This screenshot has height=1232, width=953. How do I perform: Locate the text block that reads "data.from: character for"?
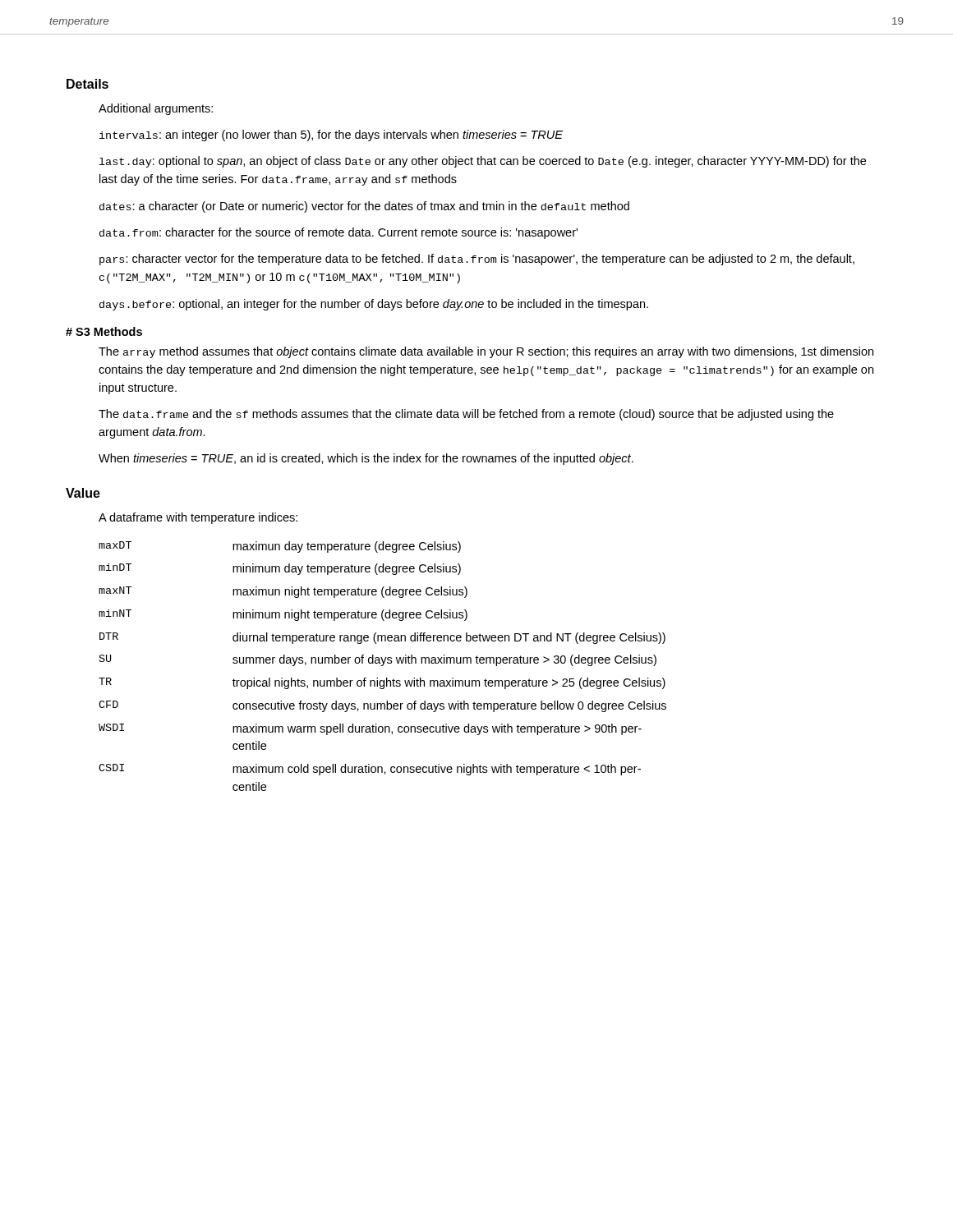tap(338, 233)
